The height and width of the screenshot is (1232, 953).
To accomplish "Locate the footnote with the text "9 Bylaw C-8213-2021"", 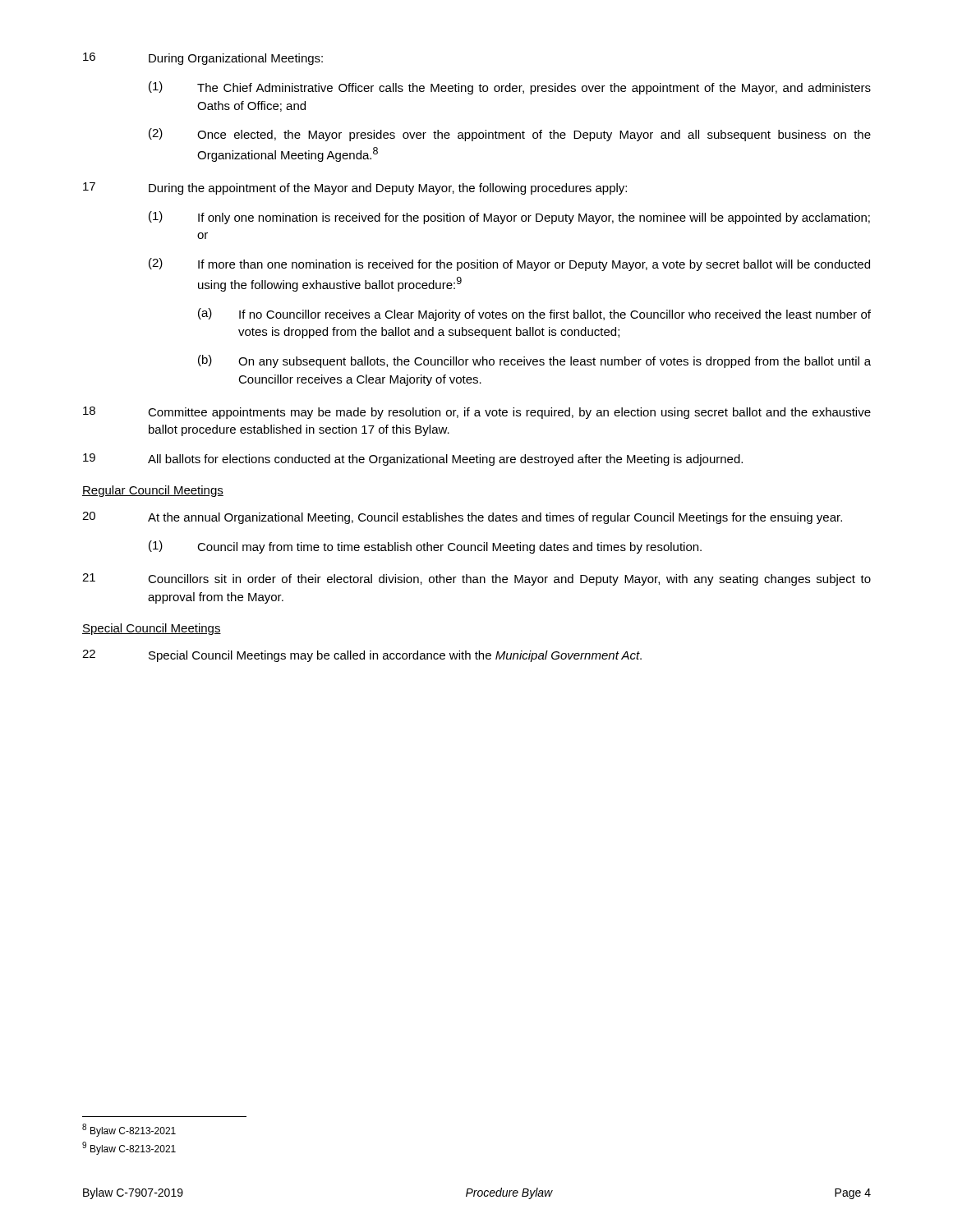I will coord(129,1148).
